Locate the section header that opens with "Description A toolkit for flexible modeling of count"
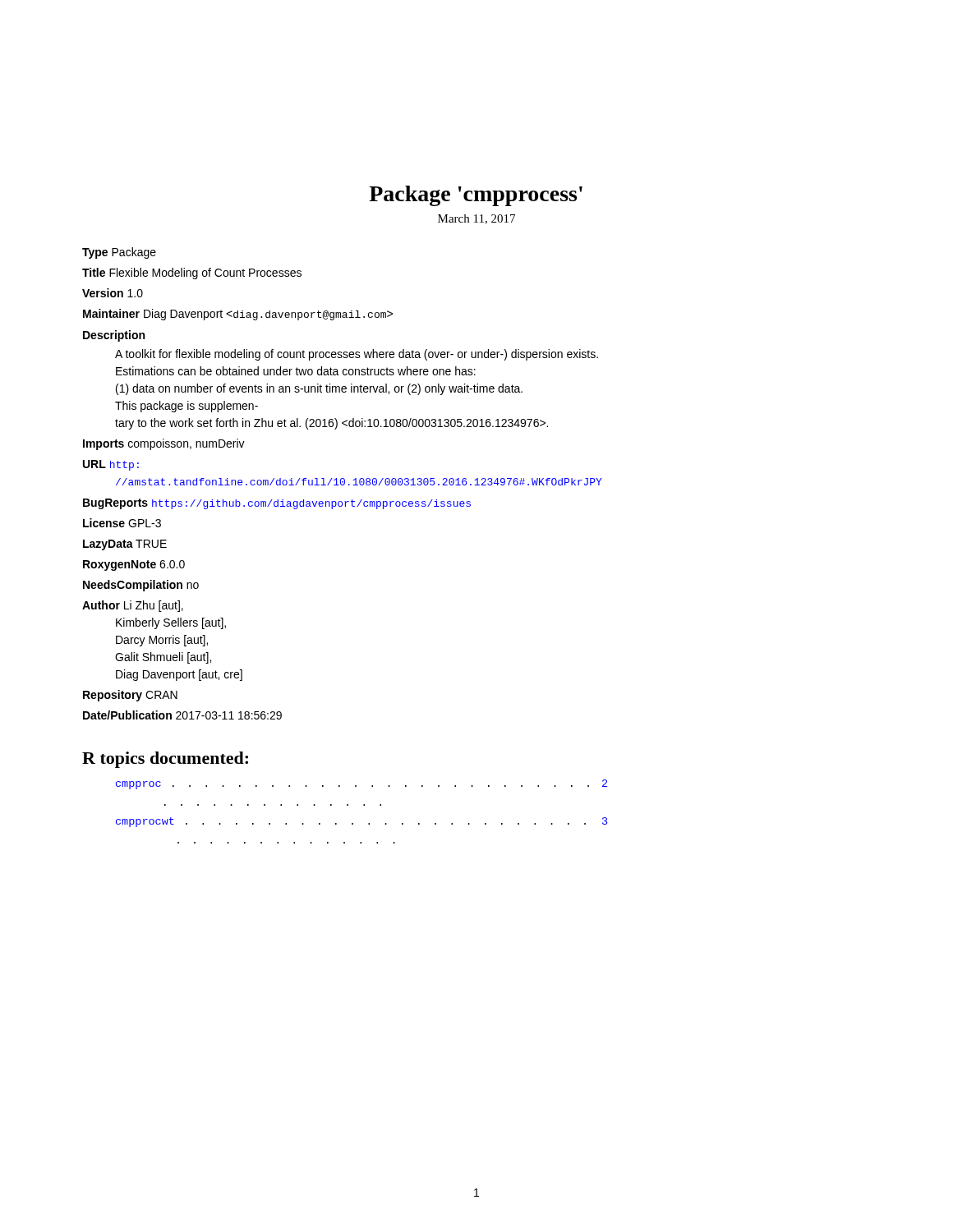 (x=476, y=379)
